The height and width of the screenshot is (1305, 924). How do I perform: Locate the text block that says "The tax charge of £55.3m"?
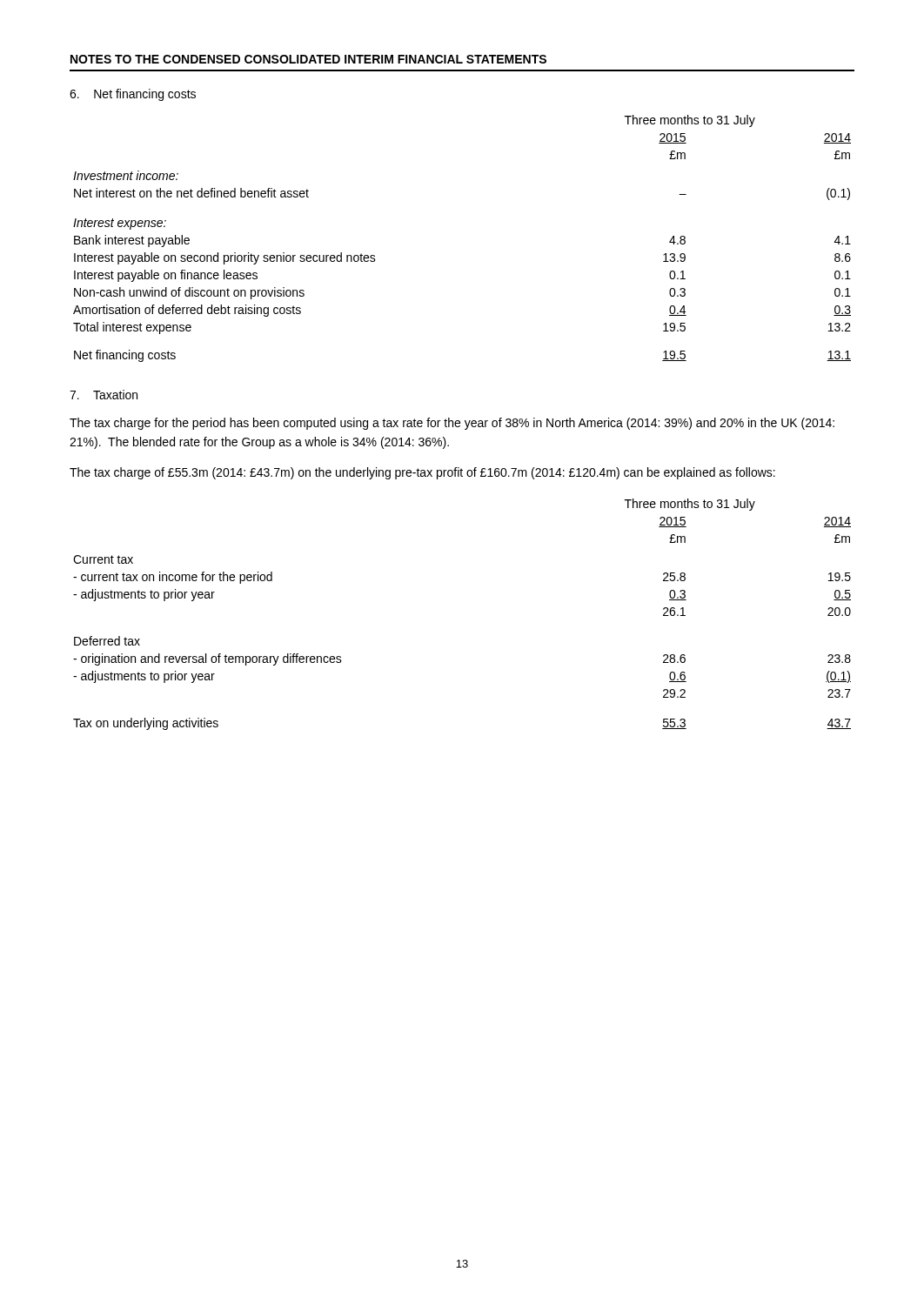(423, 473)
